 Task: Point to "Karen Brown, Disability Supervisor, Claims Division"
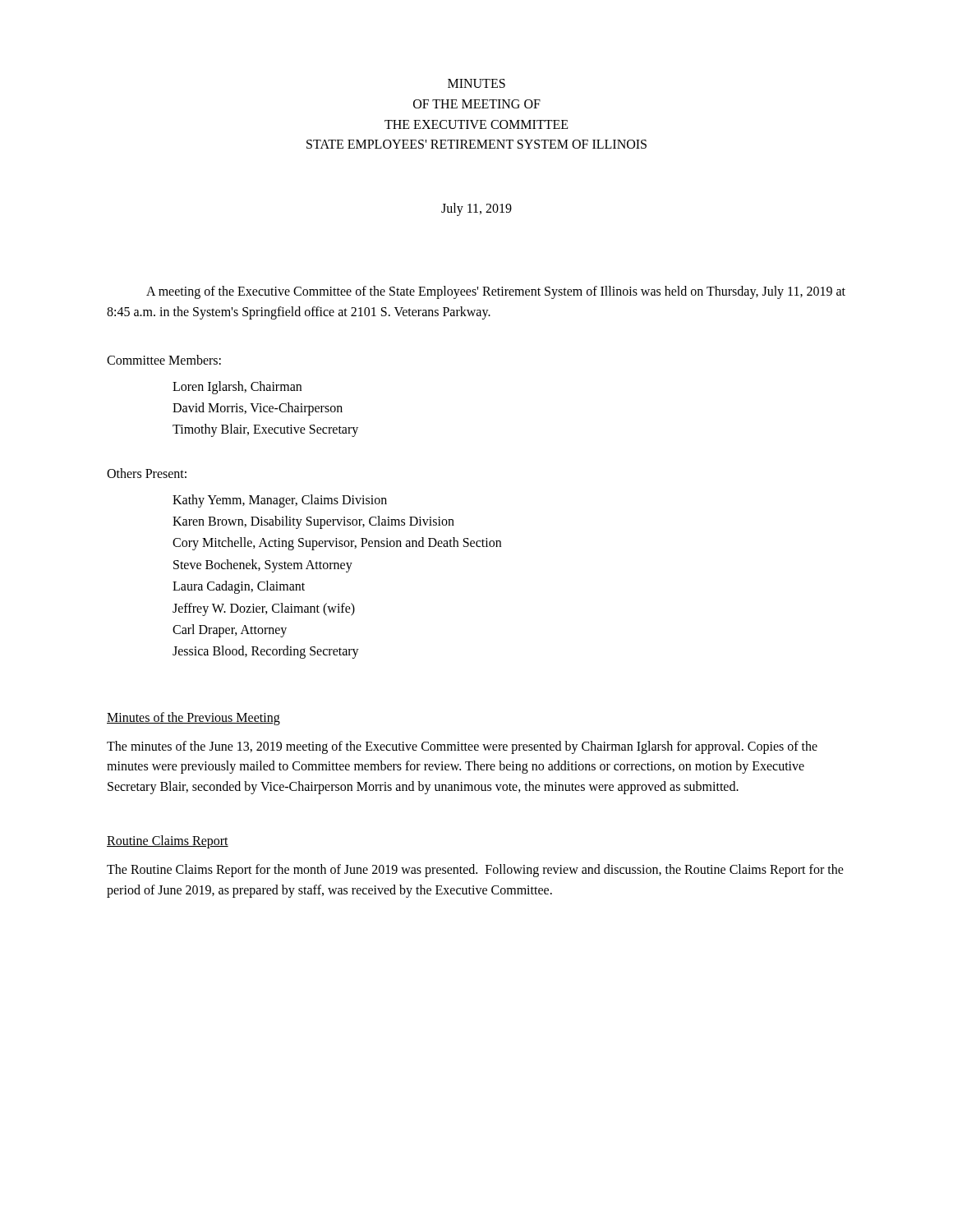(x=313, y=521)
